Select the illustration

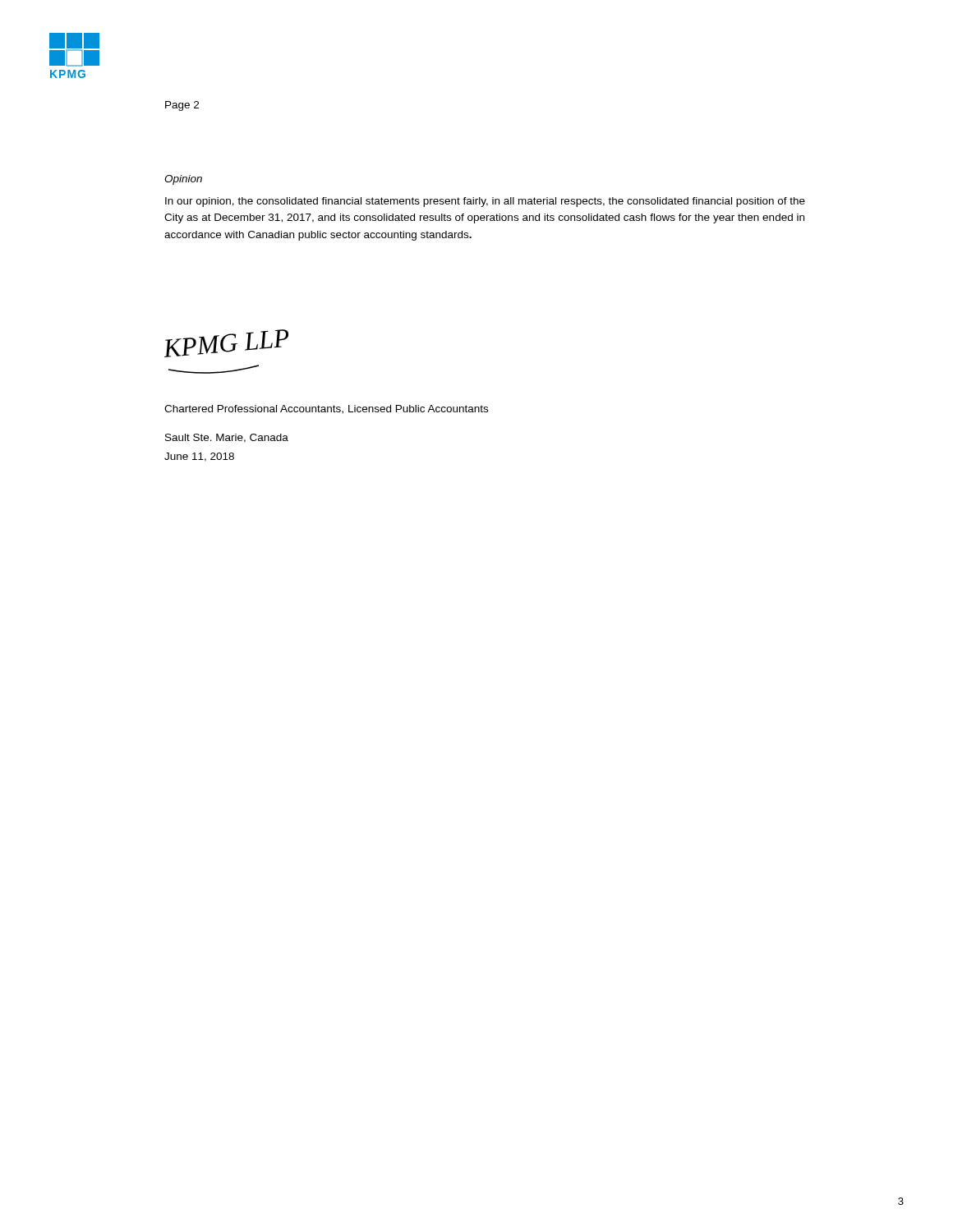coord(238,354)
